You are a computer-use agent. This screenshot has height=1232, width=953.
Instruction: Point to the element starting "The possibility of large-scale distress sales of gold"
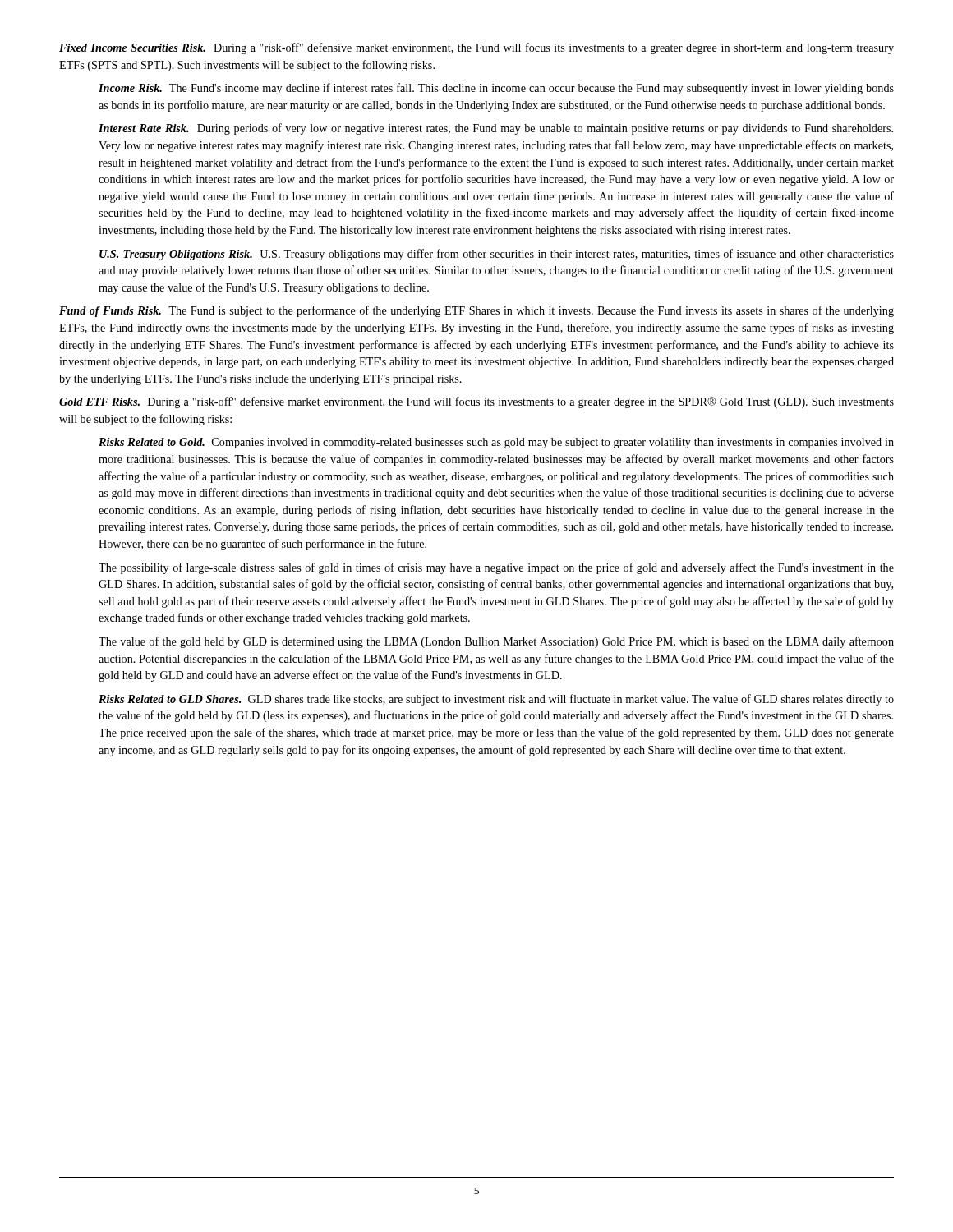pos(496,593)
